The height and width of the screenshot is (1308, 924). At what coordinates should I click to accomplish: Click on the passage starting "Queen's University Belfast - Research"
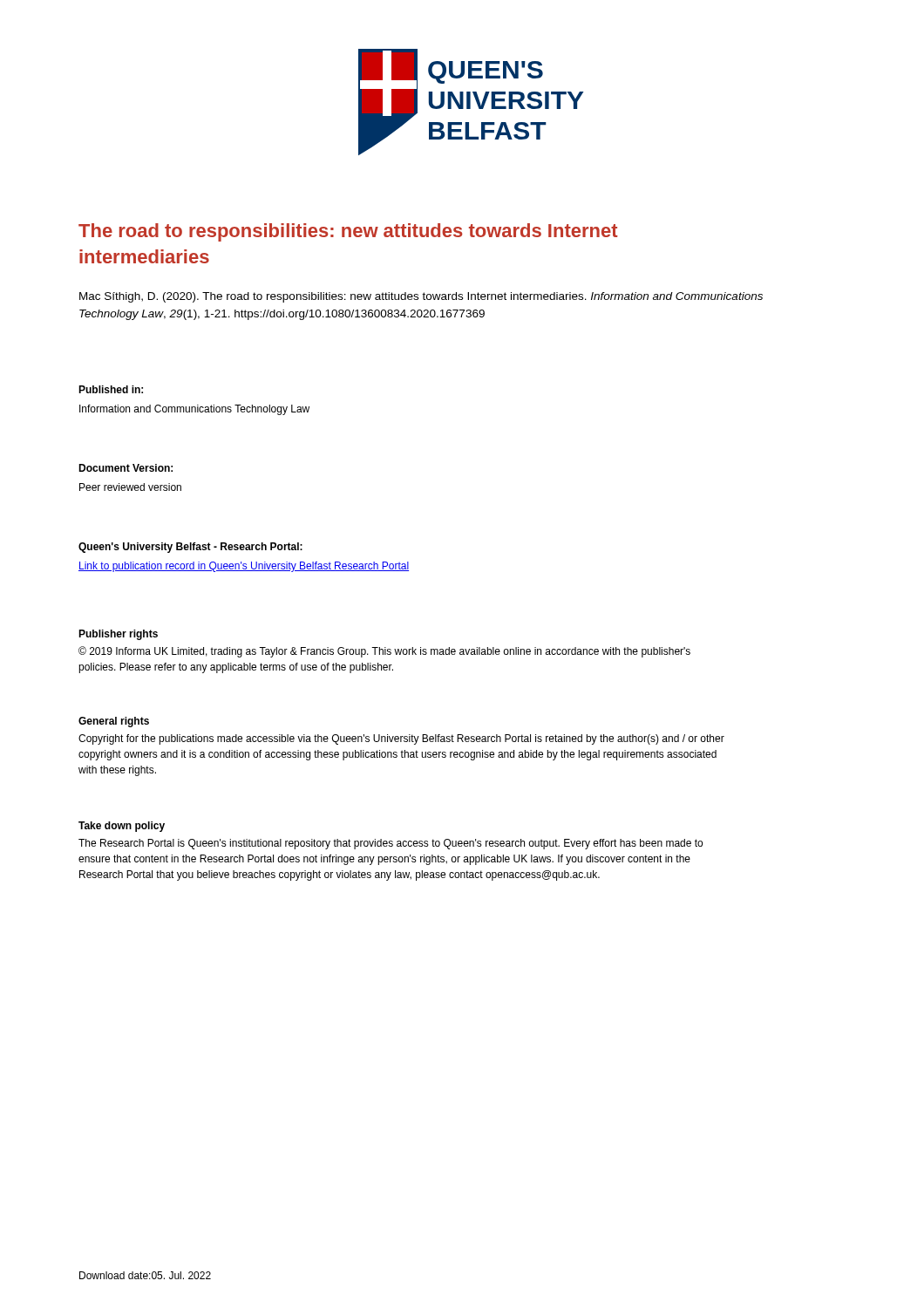[x=190, y=548]
